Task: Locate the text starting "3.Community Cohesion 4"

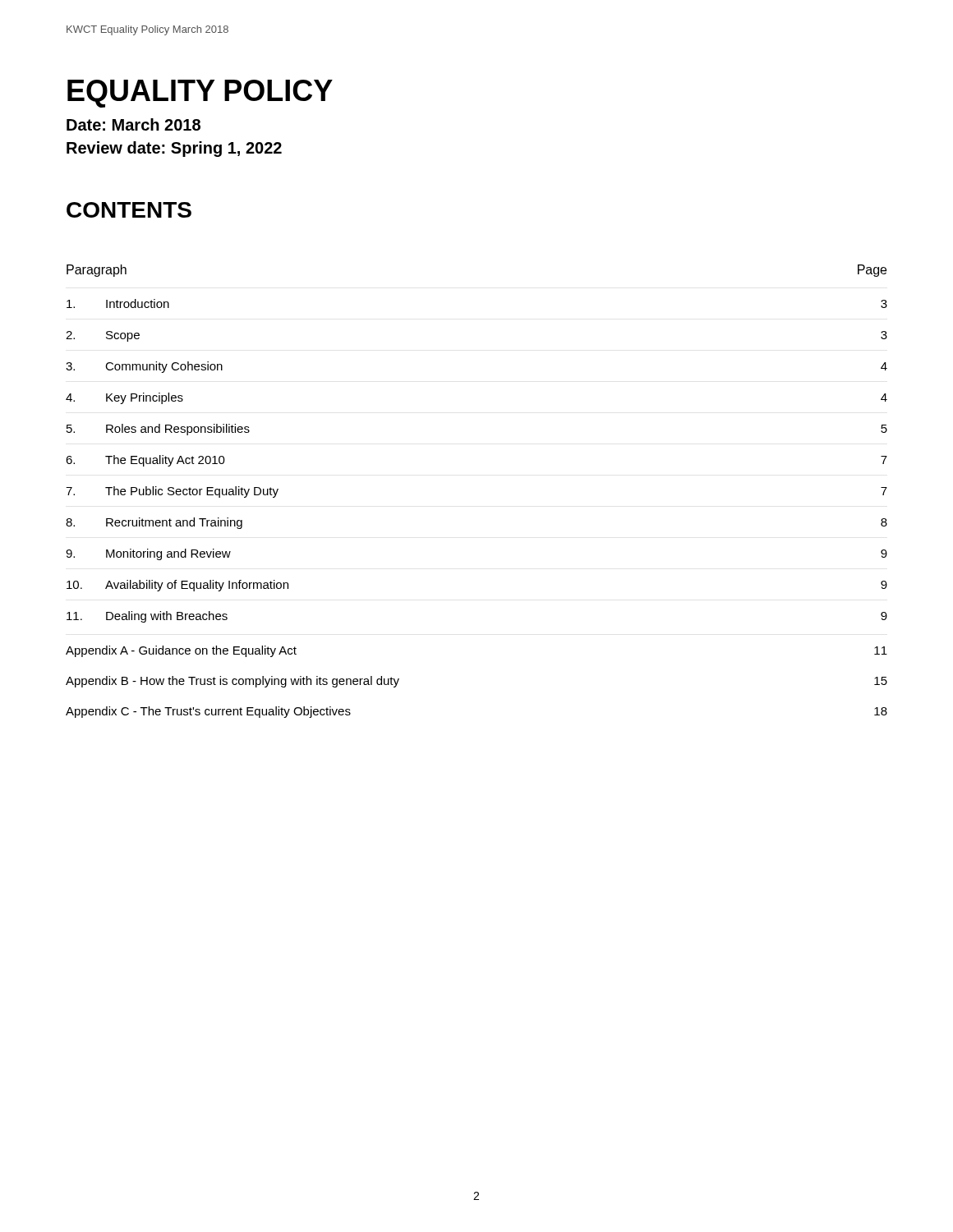Action: (162, 367)
